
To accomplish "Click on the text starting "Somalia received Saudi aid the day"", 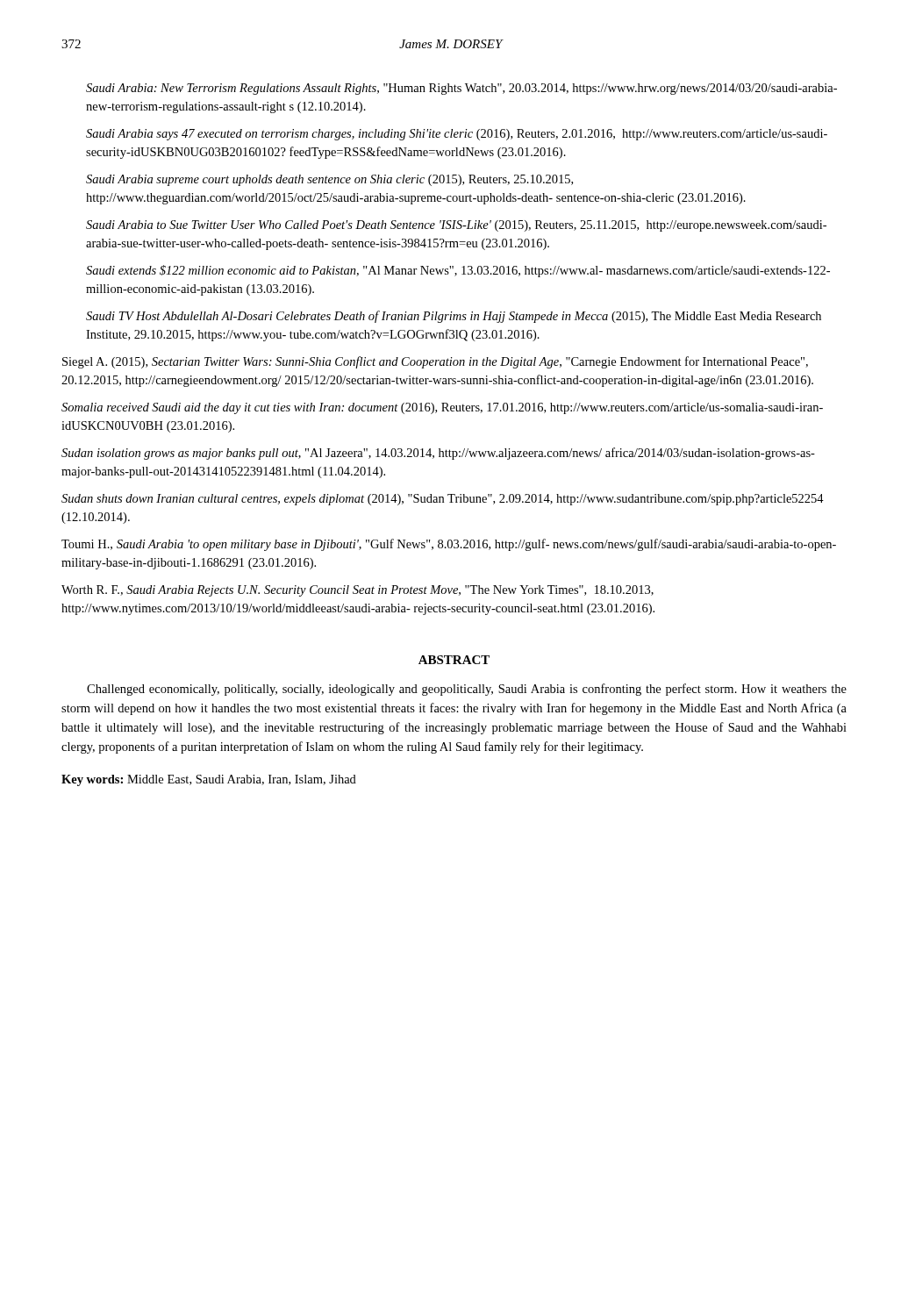I will pos(454,417).
